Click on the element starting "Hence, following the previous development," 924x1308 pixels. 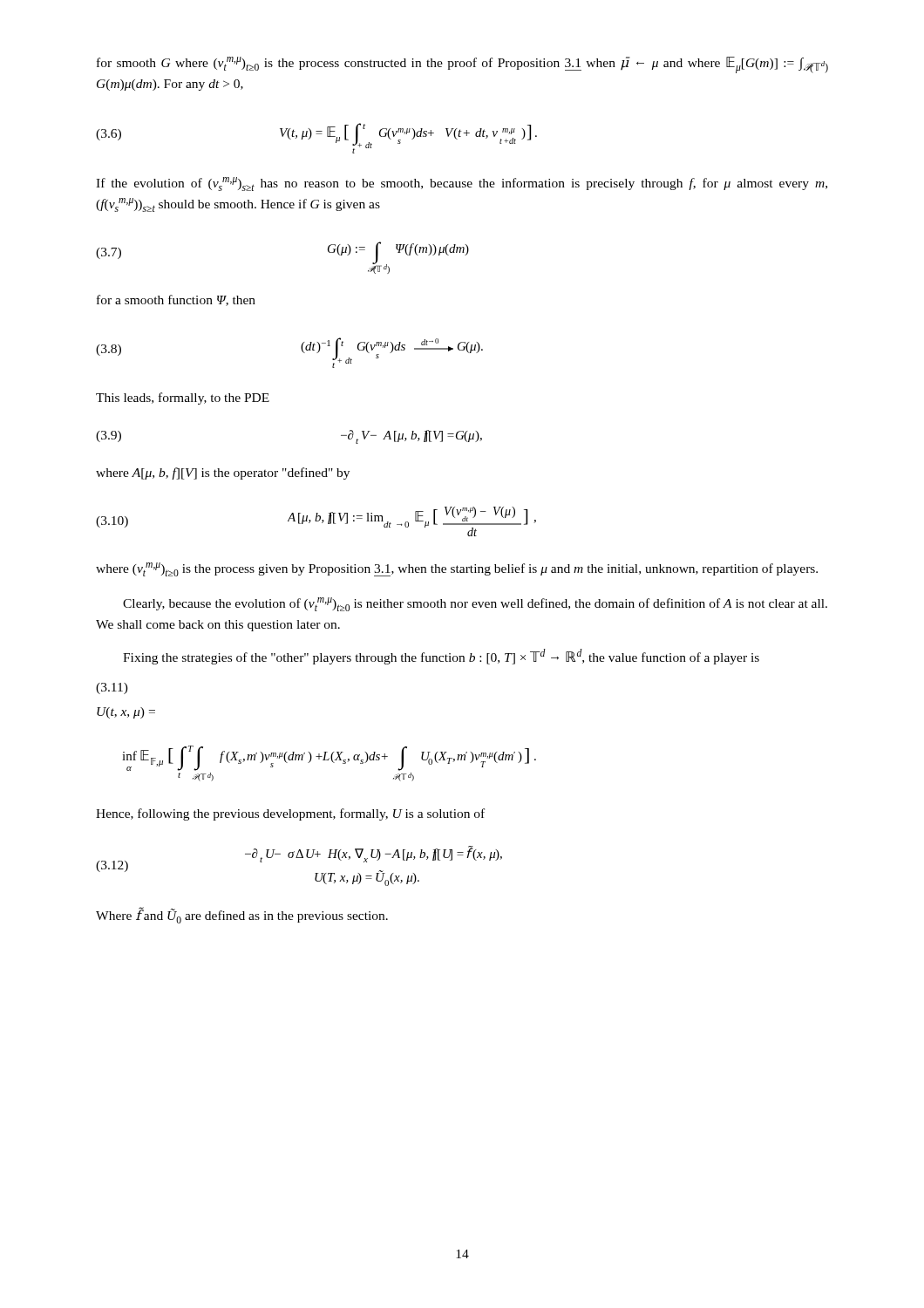[x=290, y=813]
